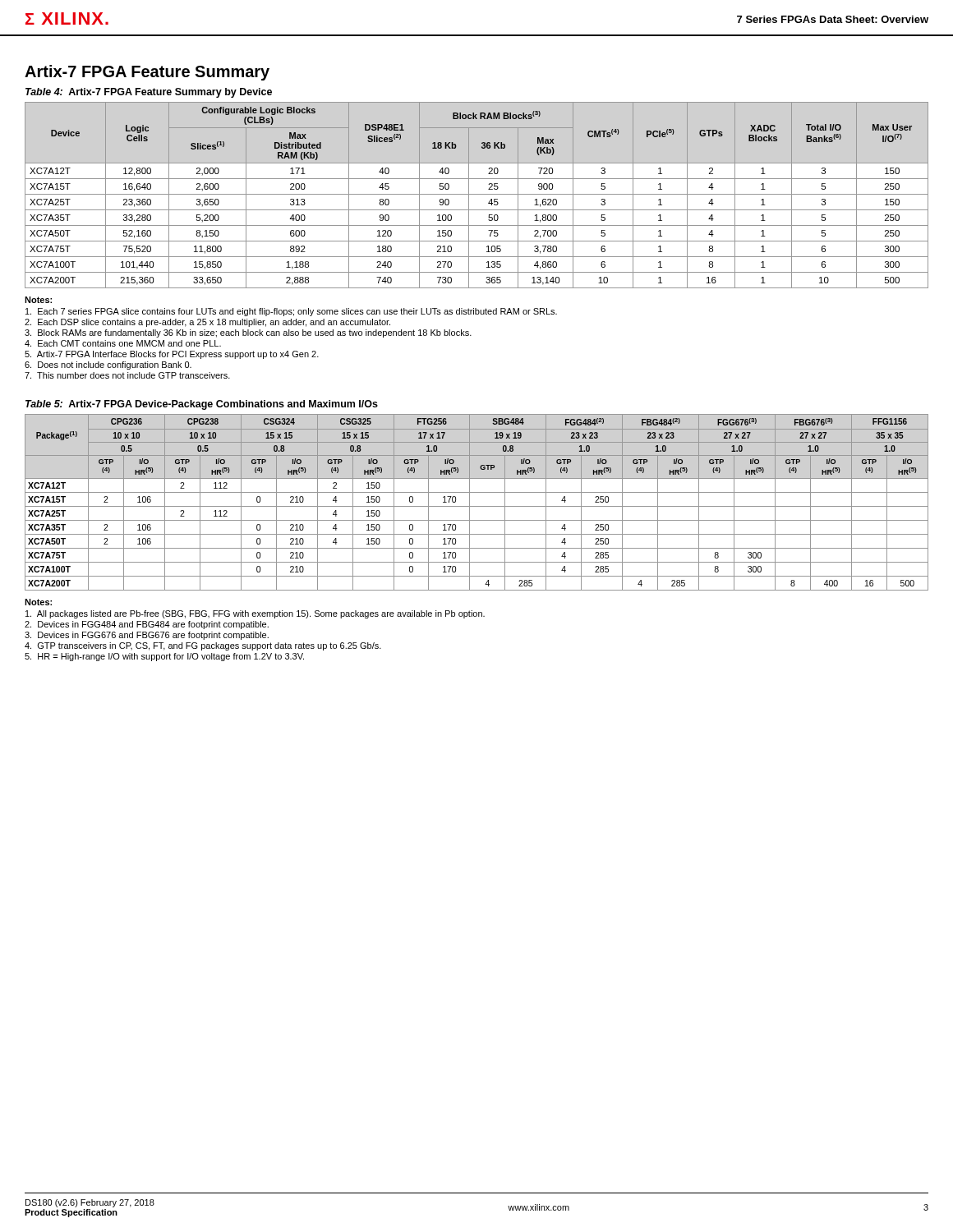The height and width of the screenshot is (1232, 953).
Task: Locate the passage starting "4. Each CMT contains one MMCM"
Action: [x=123, y=343]
